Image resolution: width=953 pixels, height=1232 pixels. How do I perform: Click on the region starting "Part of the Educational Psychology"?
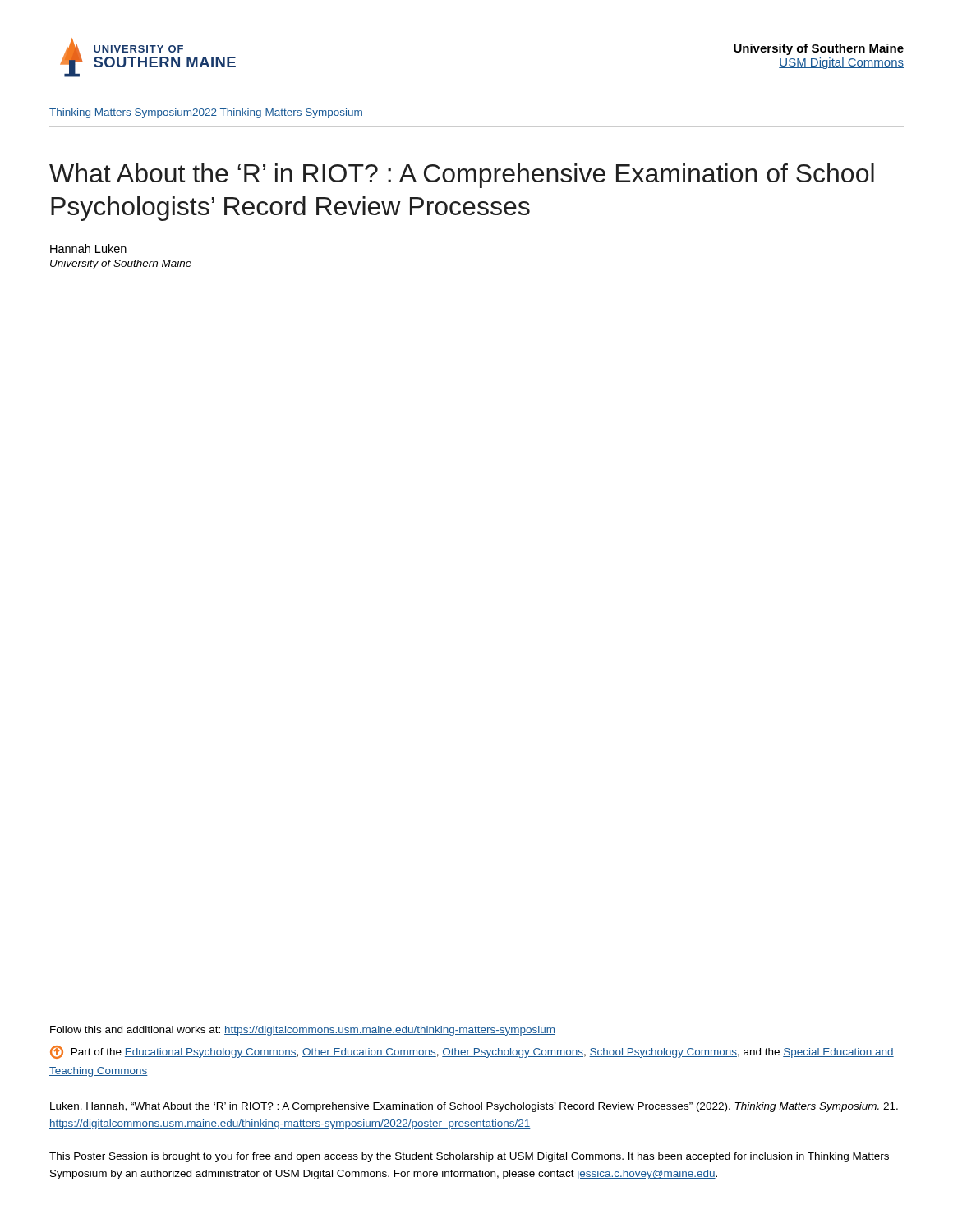[471, 1061]
